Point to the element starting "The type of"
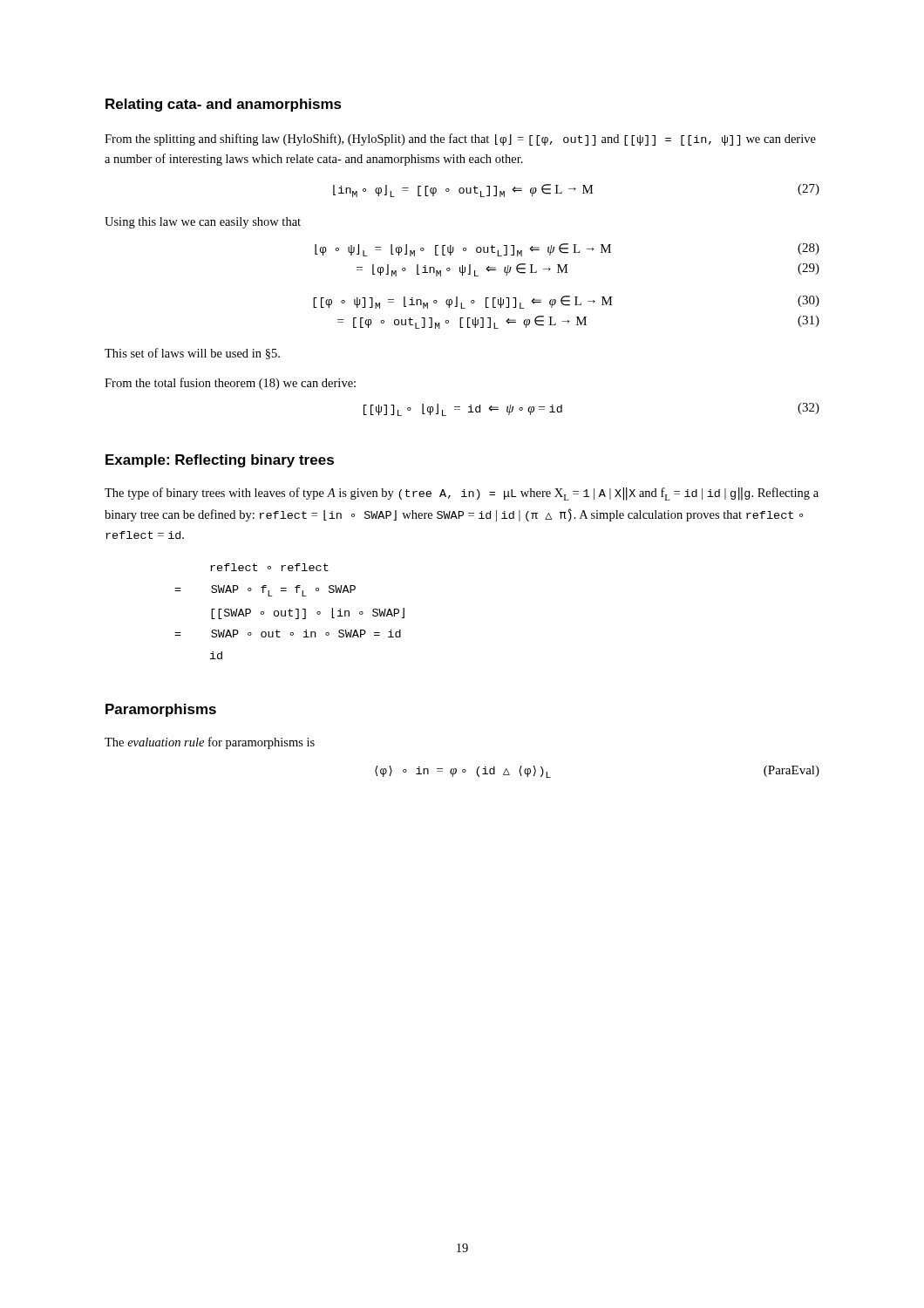Screen dimensions: 1308x924 point(462,514)
